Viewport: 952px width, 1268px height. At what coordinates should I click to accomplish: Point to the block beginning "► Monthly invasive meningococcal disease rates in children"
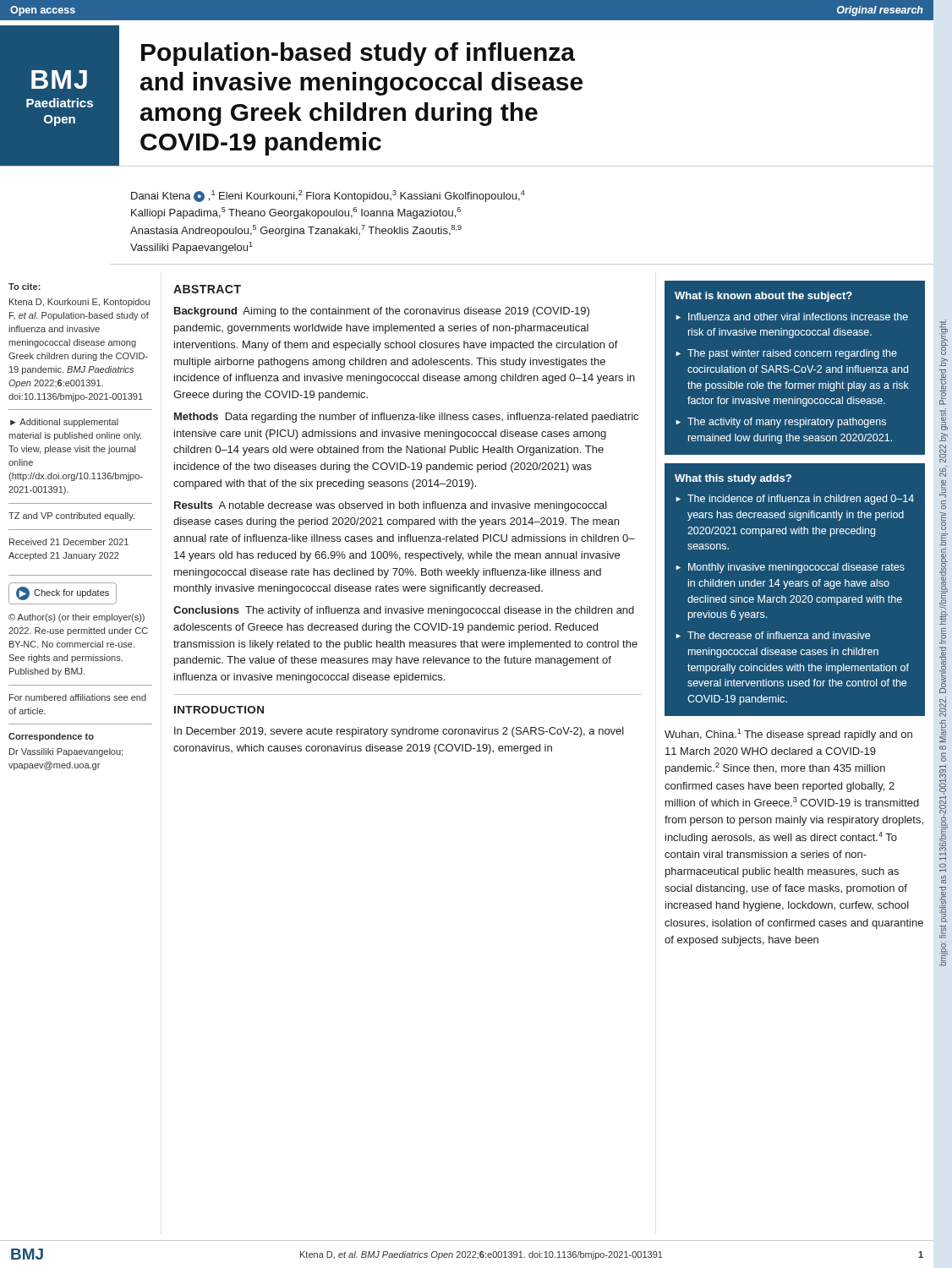[795, 591]
